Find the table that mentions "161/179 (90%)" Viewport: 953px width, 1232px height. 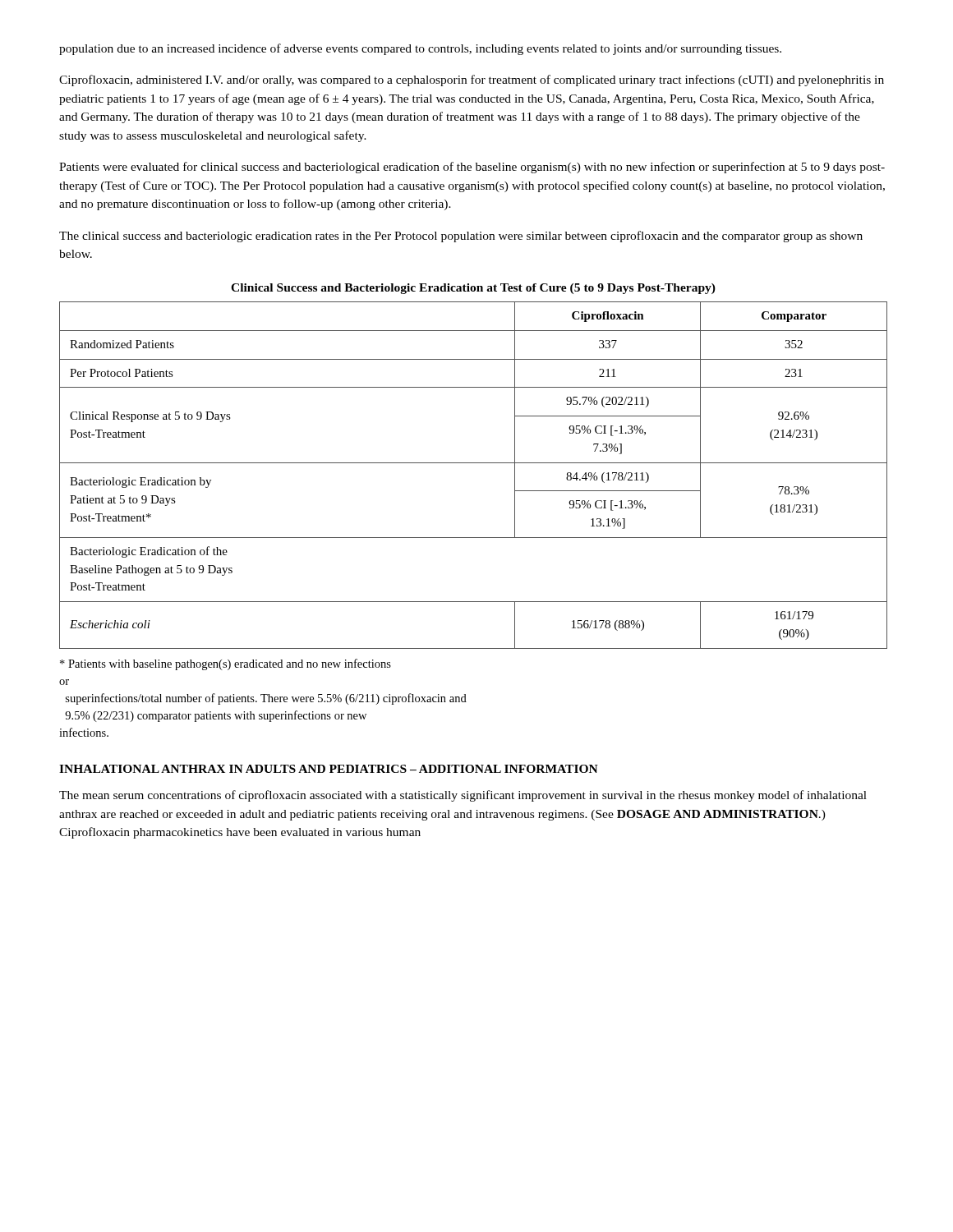point(473,475)
